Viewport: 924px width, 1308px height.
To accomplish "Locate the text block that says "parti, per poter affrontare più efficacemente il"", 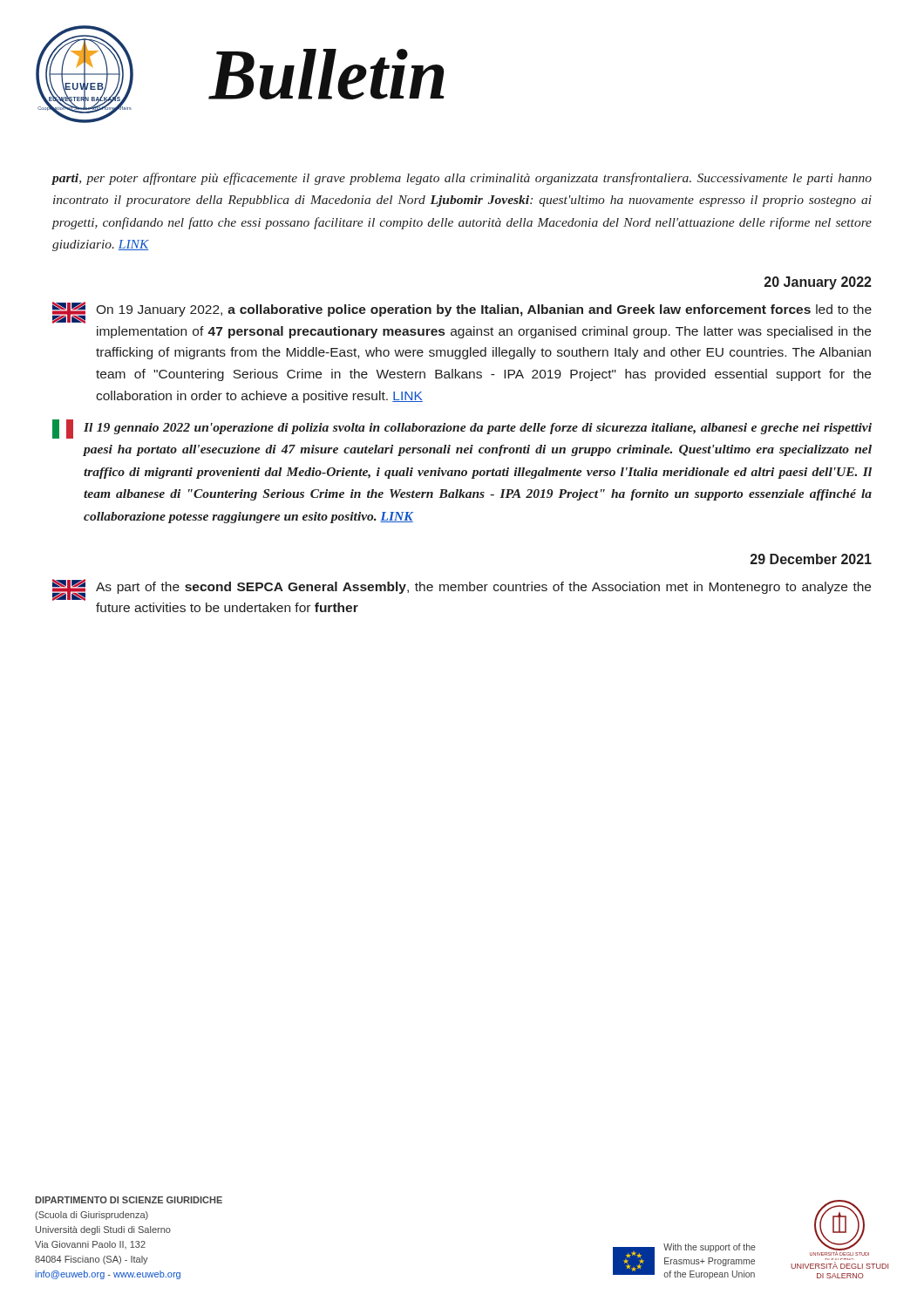I will coord(462,211).
